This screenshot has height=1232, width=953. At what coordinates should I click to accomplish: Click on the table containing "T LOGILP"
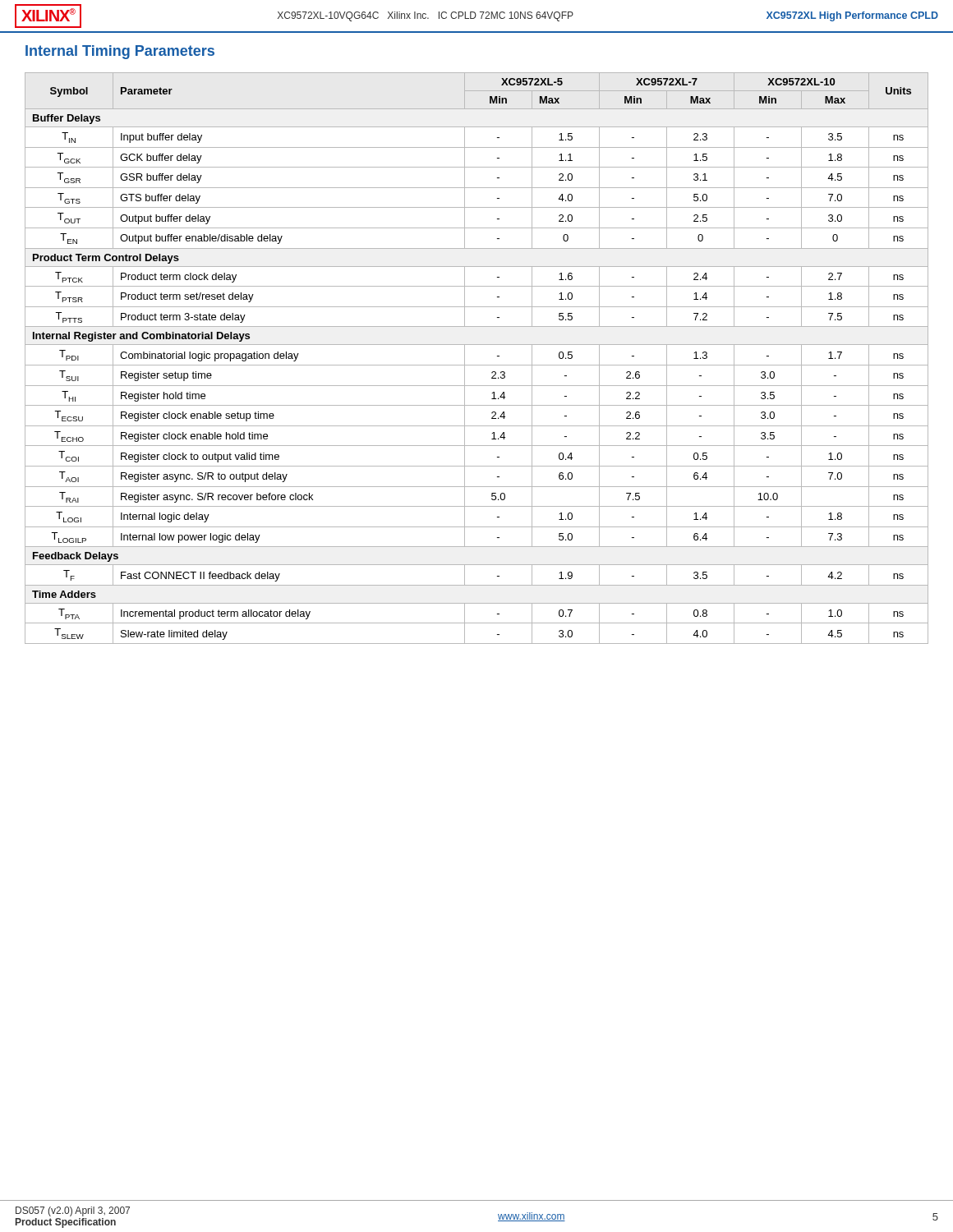coord(476,358)
